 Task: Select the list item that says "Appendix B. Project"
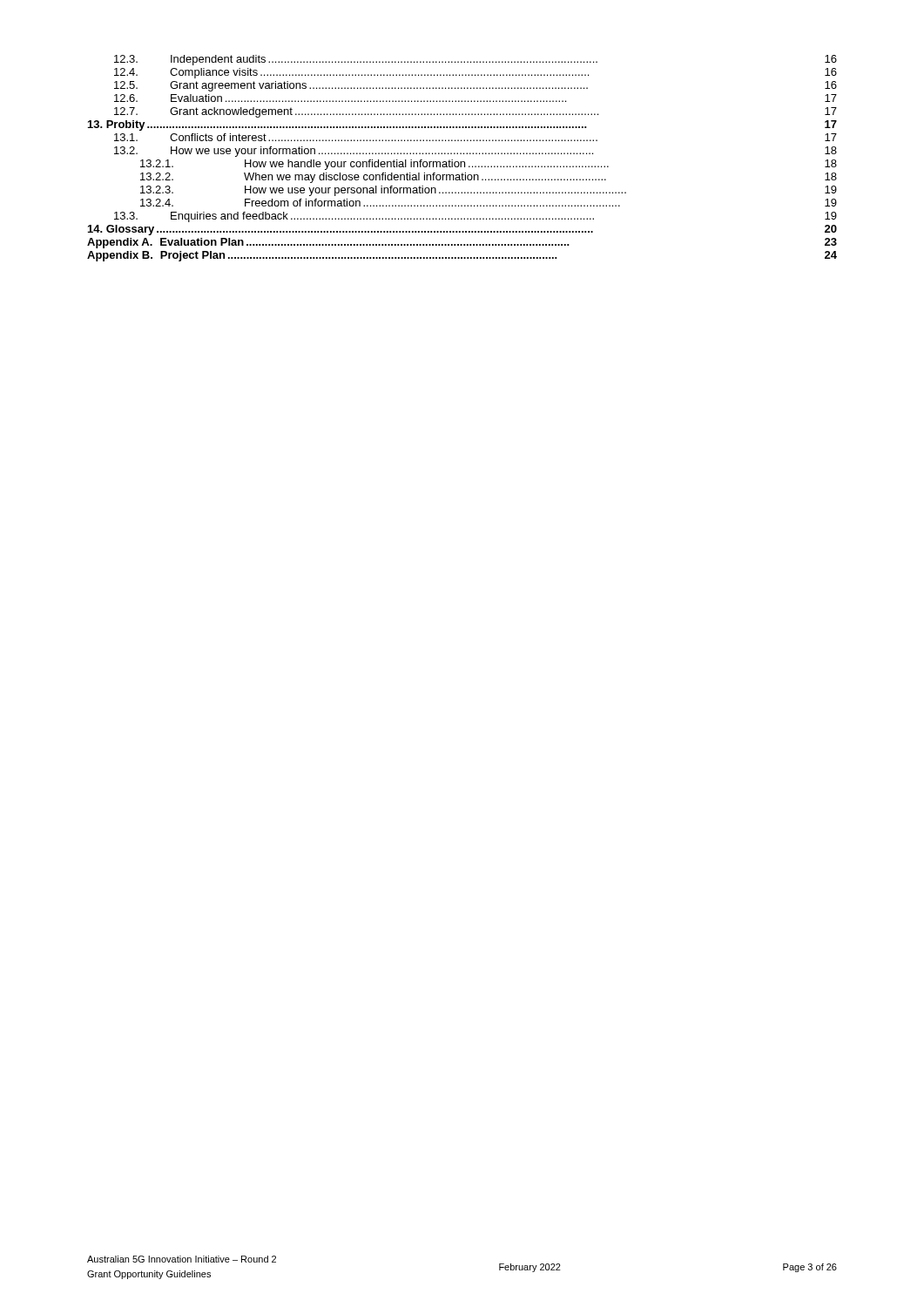tap(462, 255)
